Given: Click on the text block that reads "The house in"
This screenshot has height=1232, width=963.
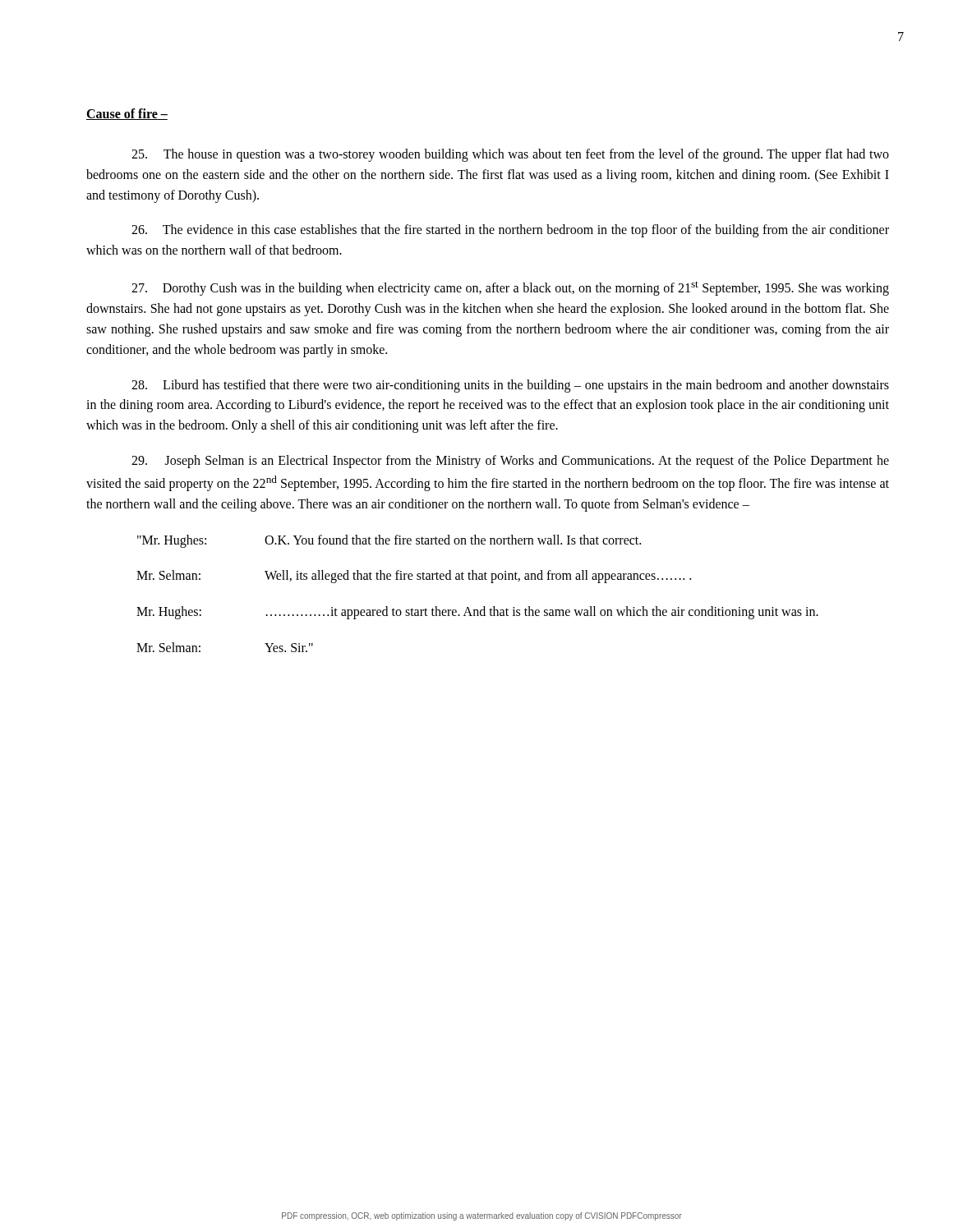Looking at the screenshot, I should [488, 174].
